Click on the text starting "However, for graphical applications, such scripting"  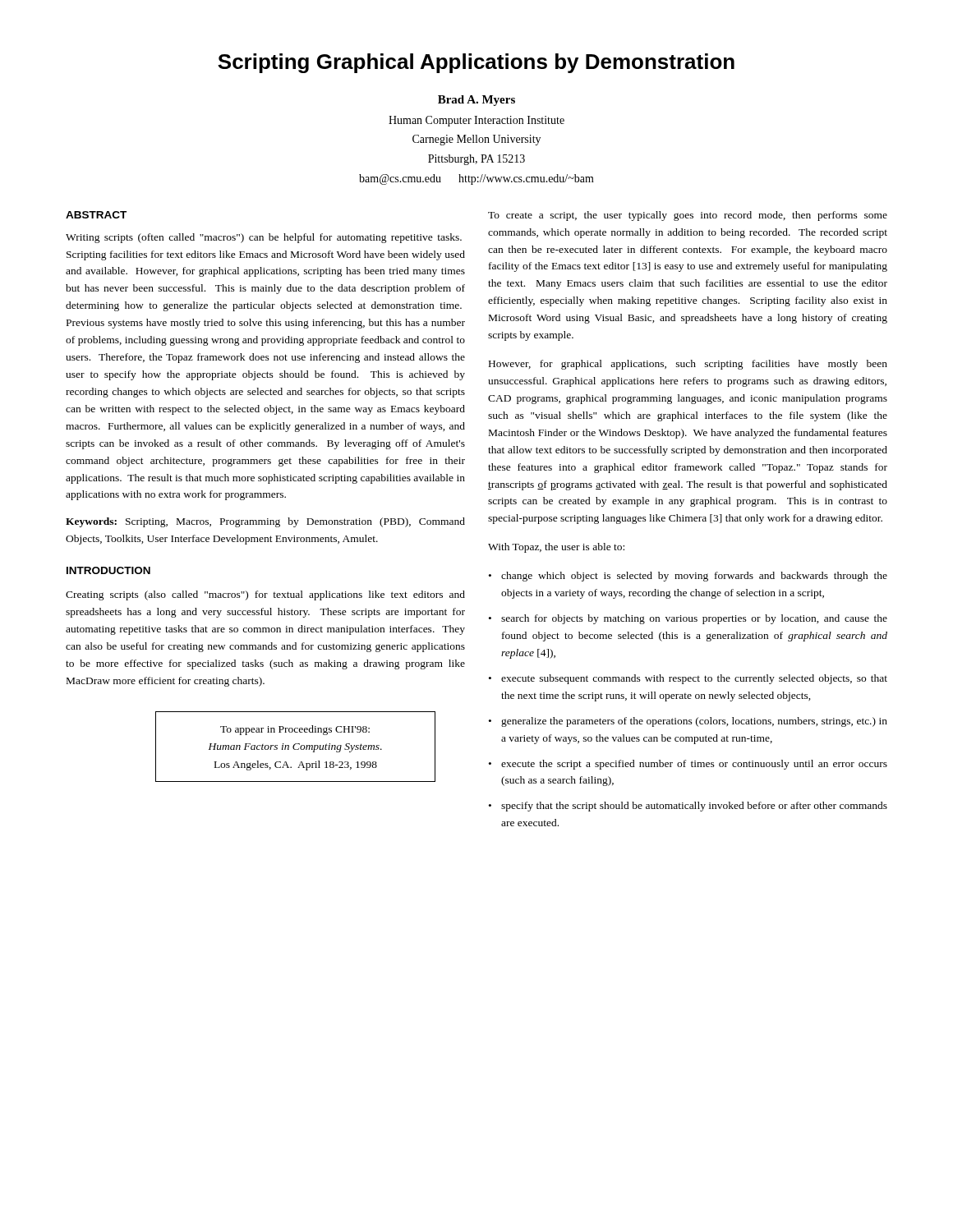tap(688, 441)
